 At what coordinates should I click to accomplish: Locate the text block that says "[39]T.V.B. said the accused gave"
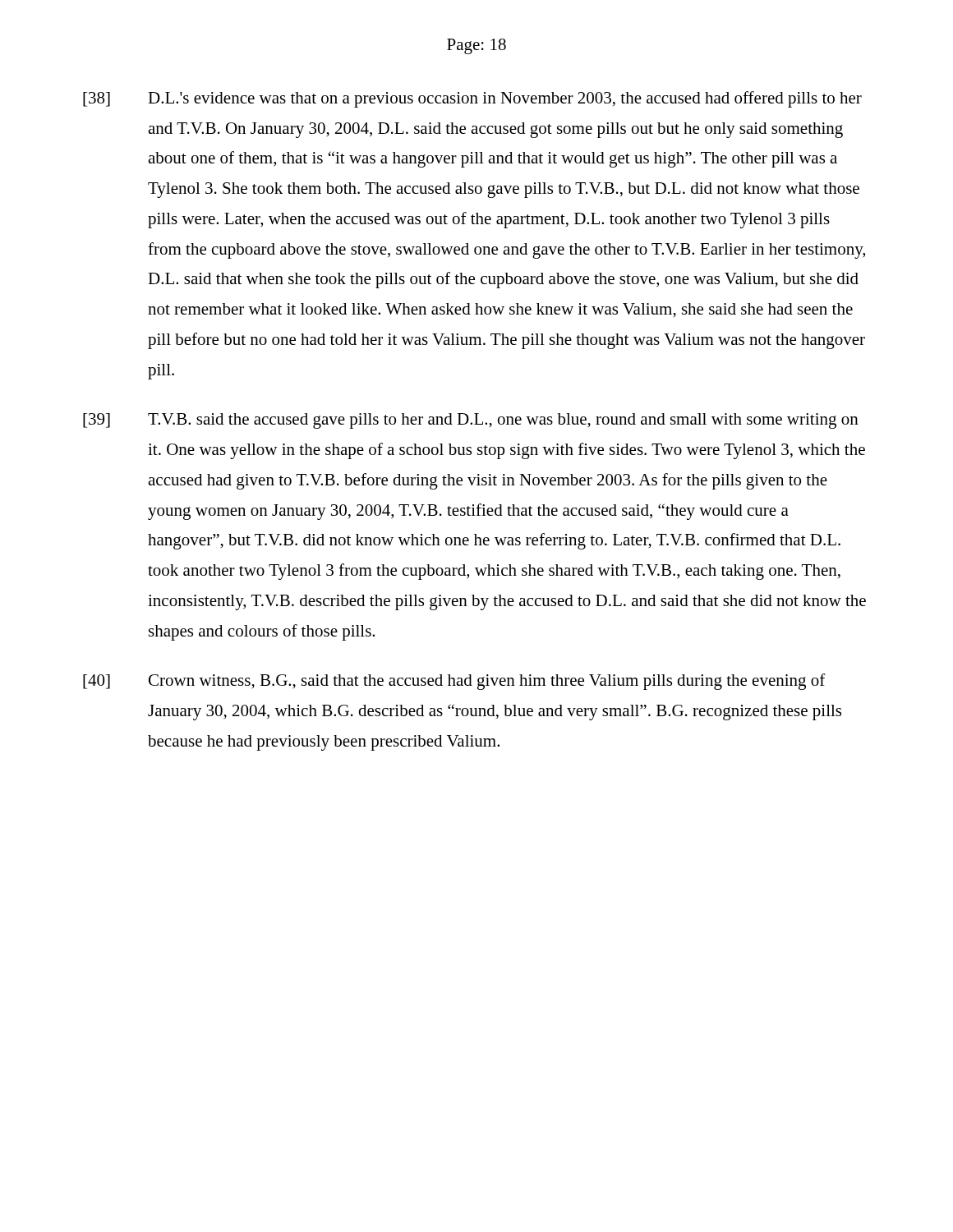pyautogui.click(x=475, y=525)
